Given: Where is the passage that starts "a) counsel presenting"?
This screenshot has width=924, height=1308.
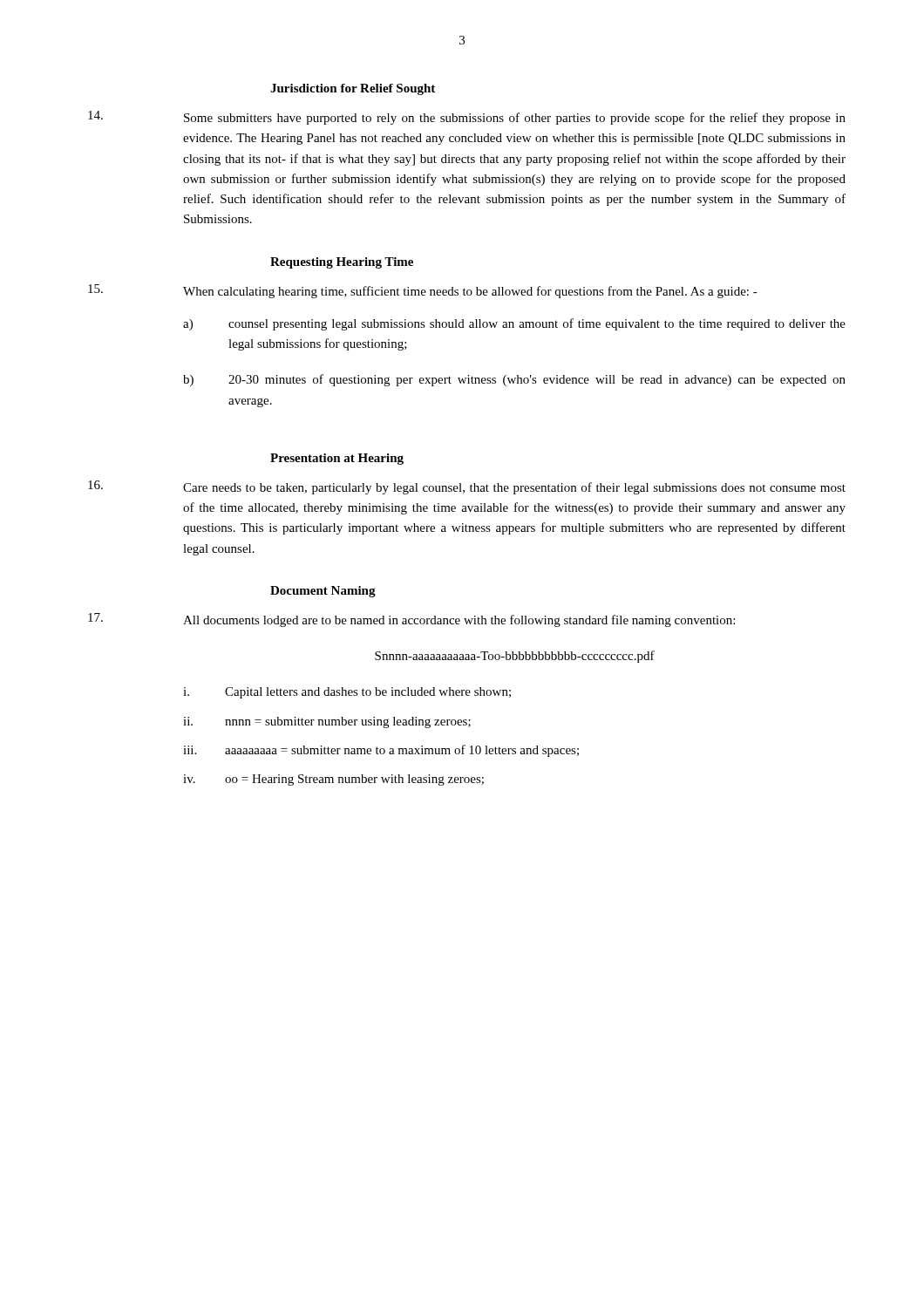Looking at the screenshot, I should [x=514, y=334].
